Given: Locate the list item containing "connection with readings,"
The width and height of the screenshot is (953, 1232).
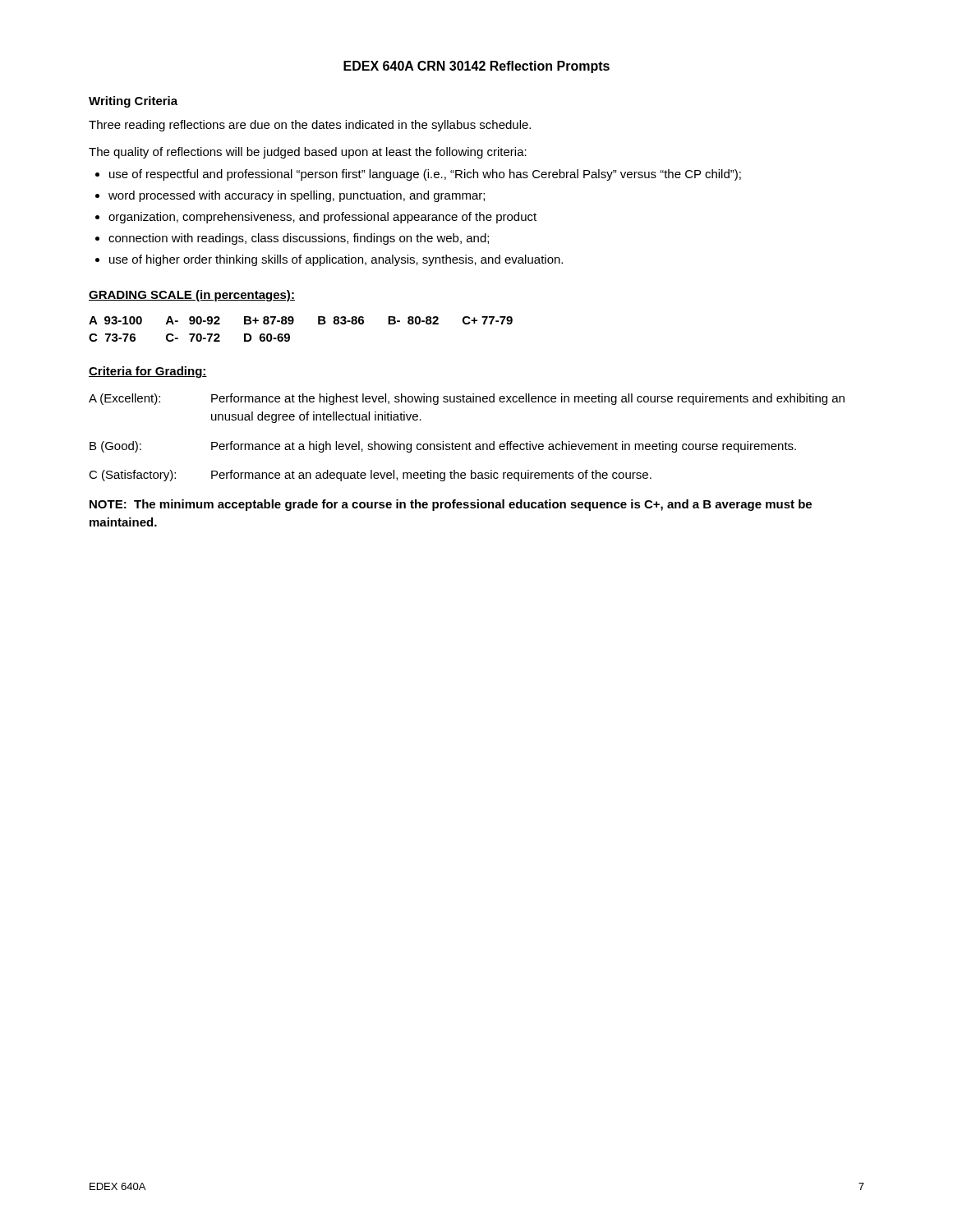Looking at the screenshot, I should pos(299,238).
